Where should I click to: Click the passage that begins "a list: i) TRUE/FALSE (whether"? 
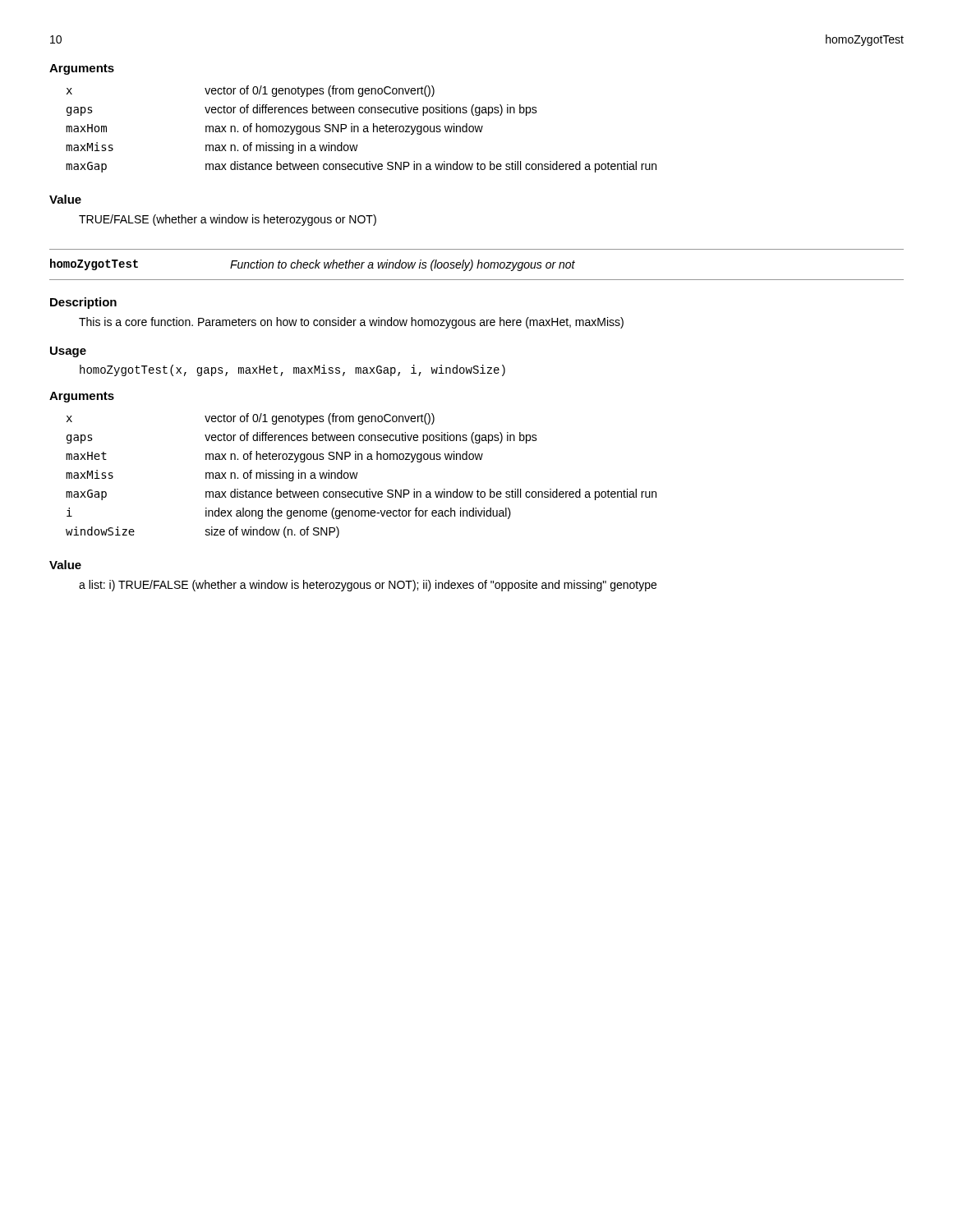(x=368, y=585)
